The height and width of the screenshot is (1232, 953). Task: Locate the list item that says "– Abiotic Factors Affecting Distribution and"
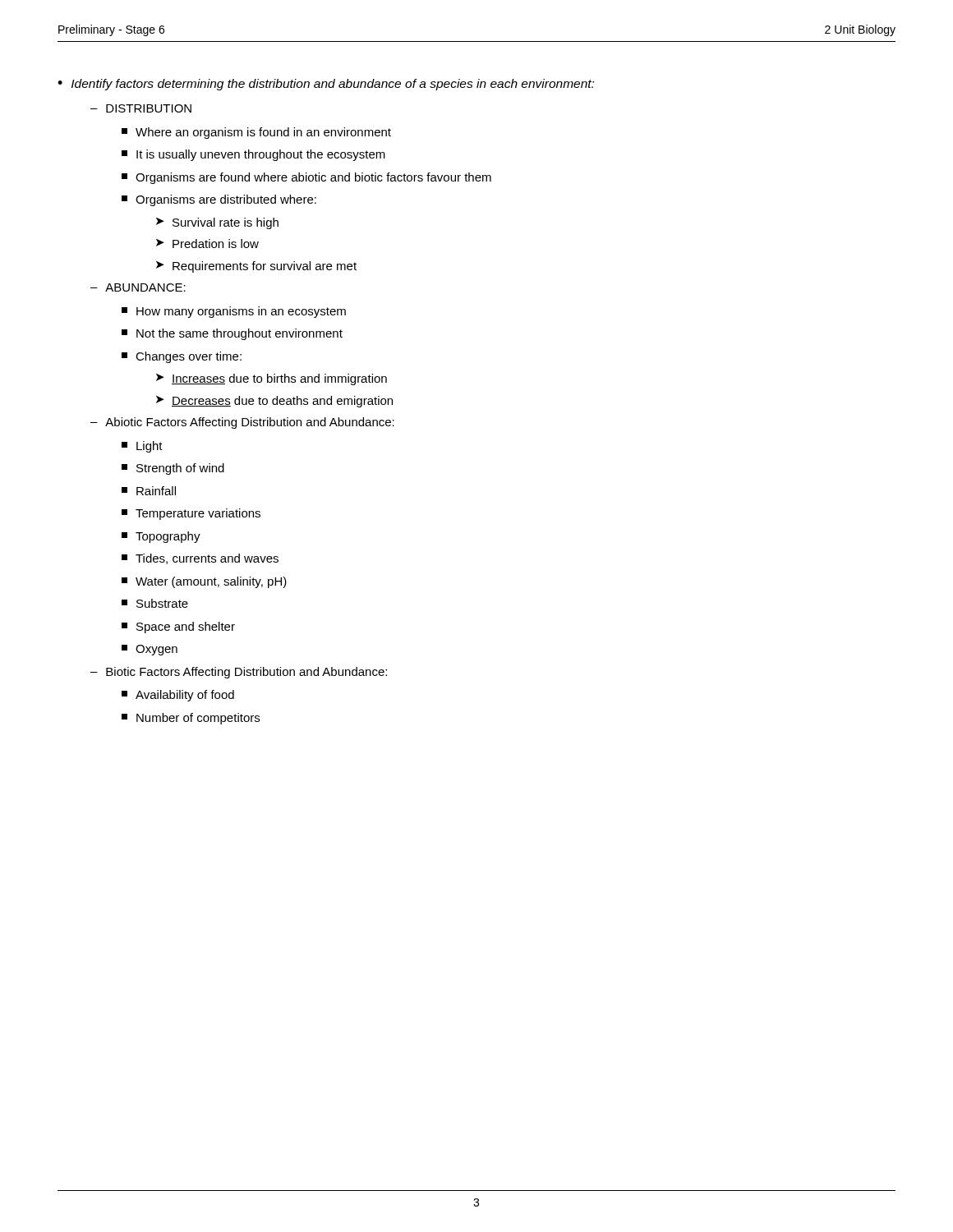tap(243, 423)
